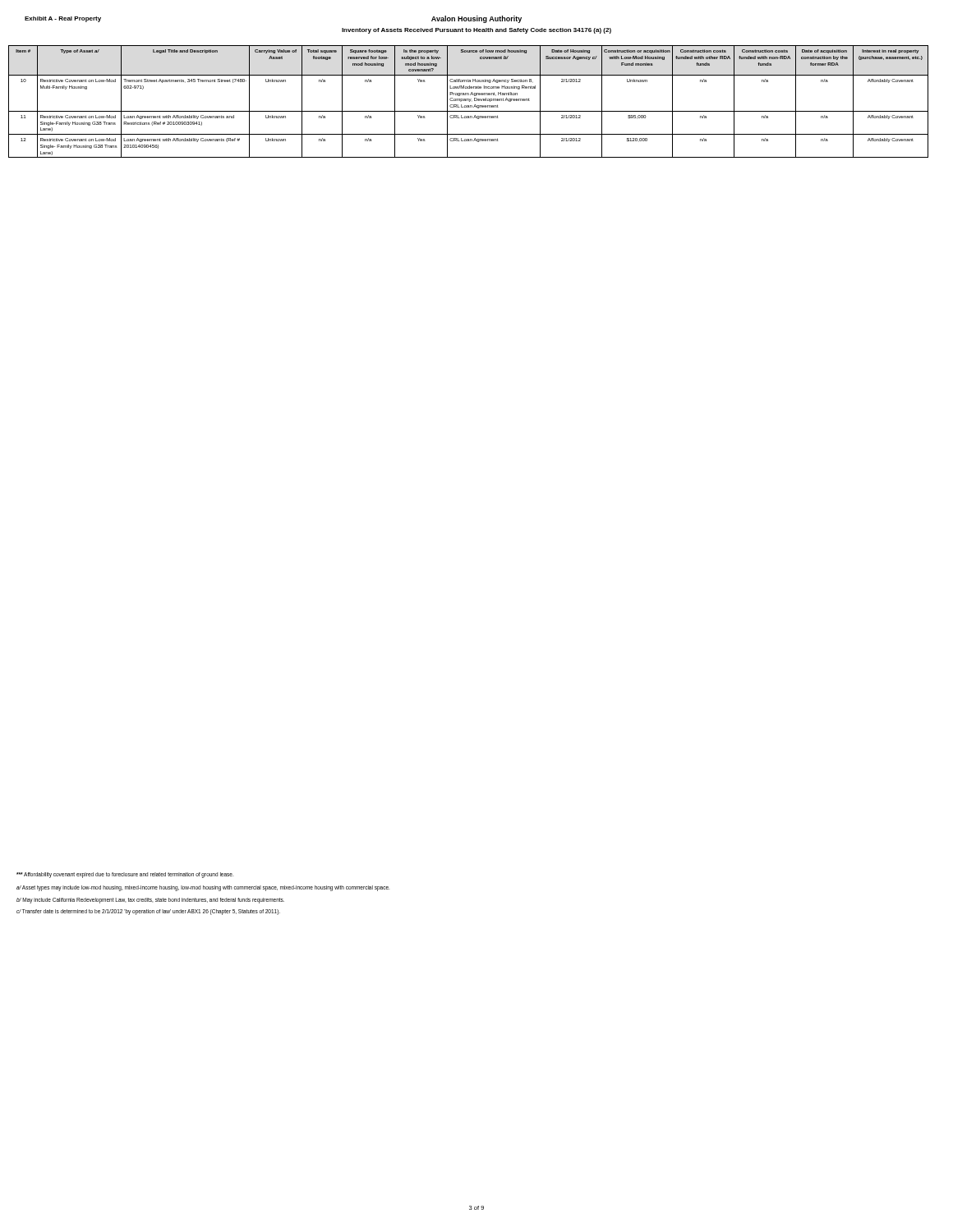The width and height of the screenshot is (953, 1232).
Task: Find a table
Action: coord(476,102)
